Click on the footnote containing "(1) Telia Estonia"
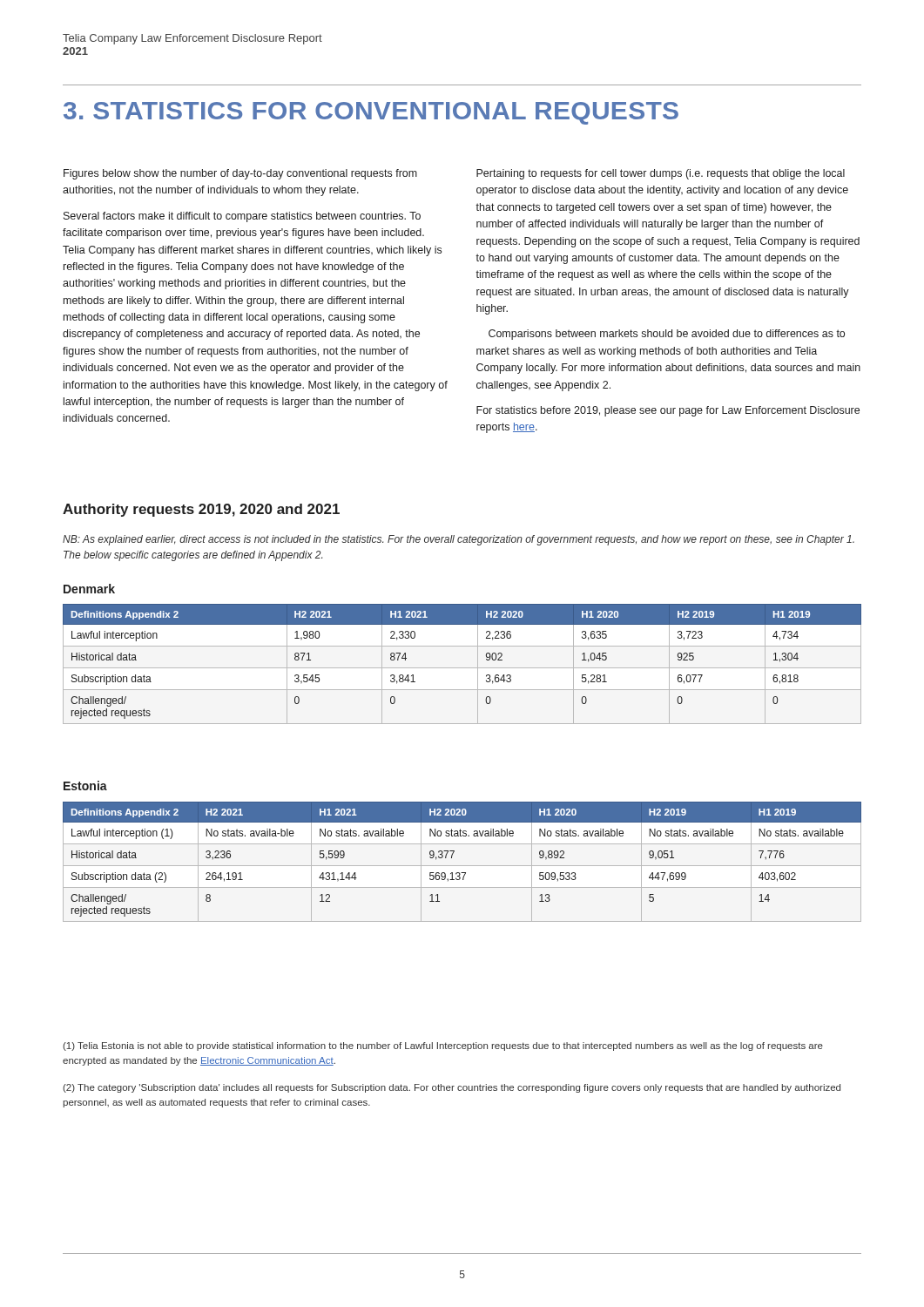The width and height of the screenshot is (924, 1307). pos(462,1054)
